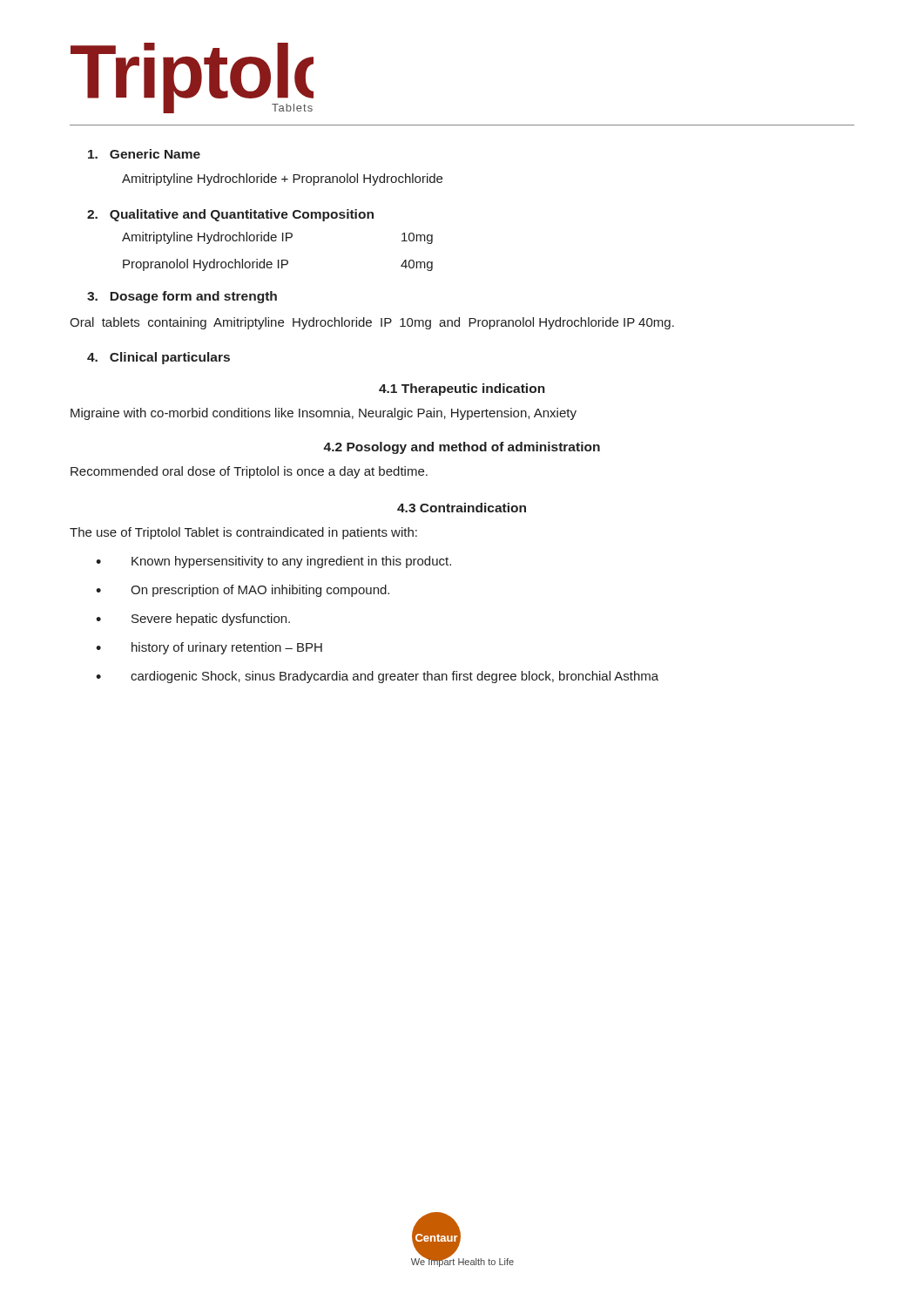
Task: Find the text block starting "Recommended oral dose of Triptolol is"
Action: (249, 471)
